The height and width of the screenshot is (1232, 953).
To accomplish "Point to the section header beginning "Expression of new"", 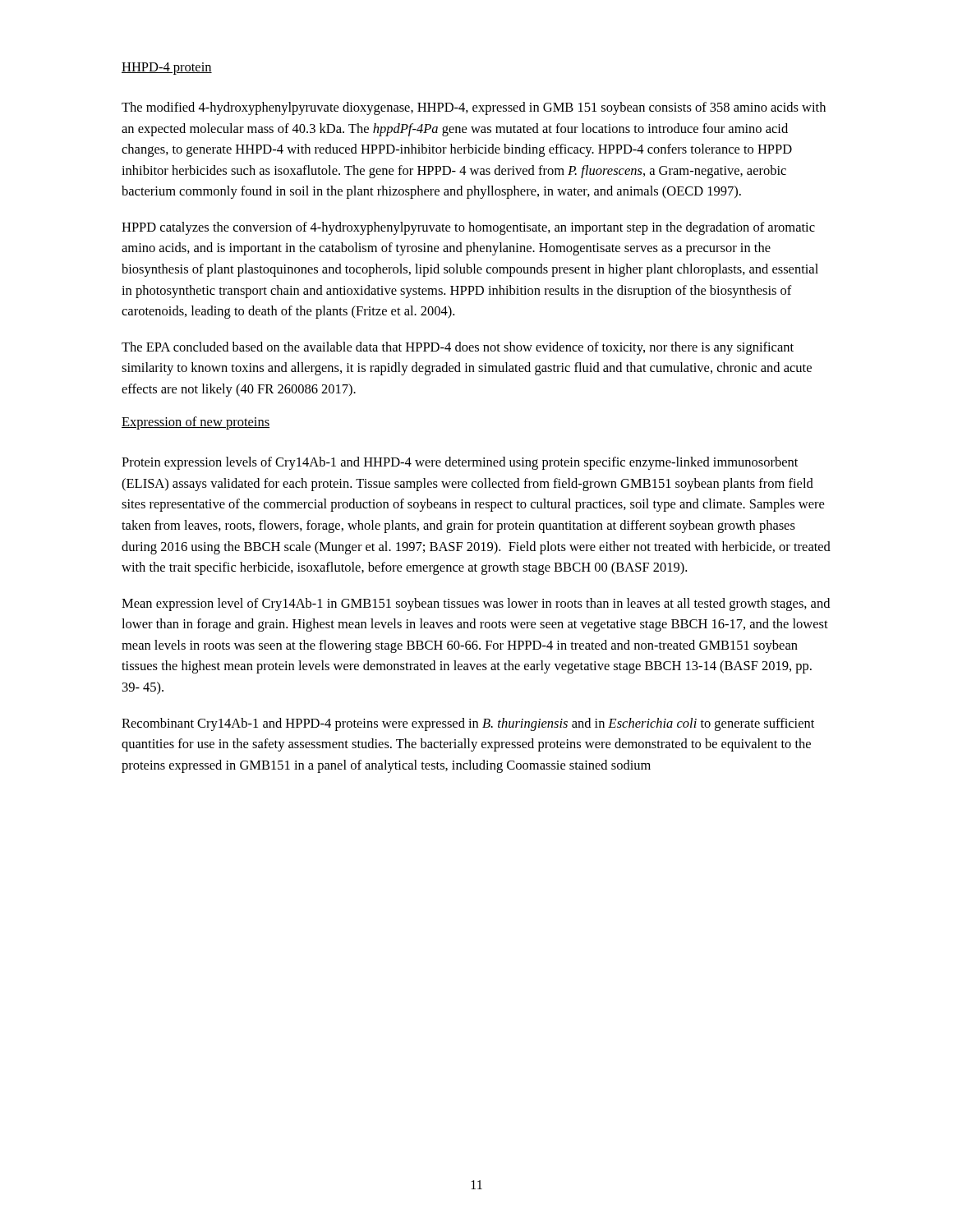I will tap(196, 422).
